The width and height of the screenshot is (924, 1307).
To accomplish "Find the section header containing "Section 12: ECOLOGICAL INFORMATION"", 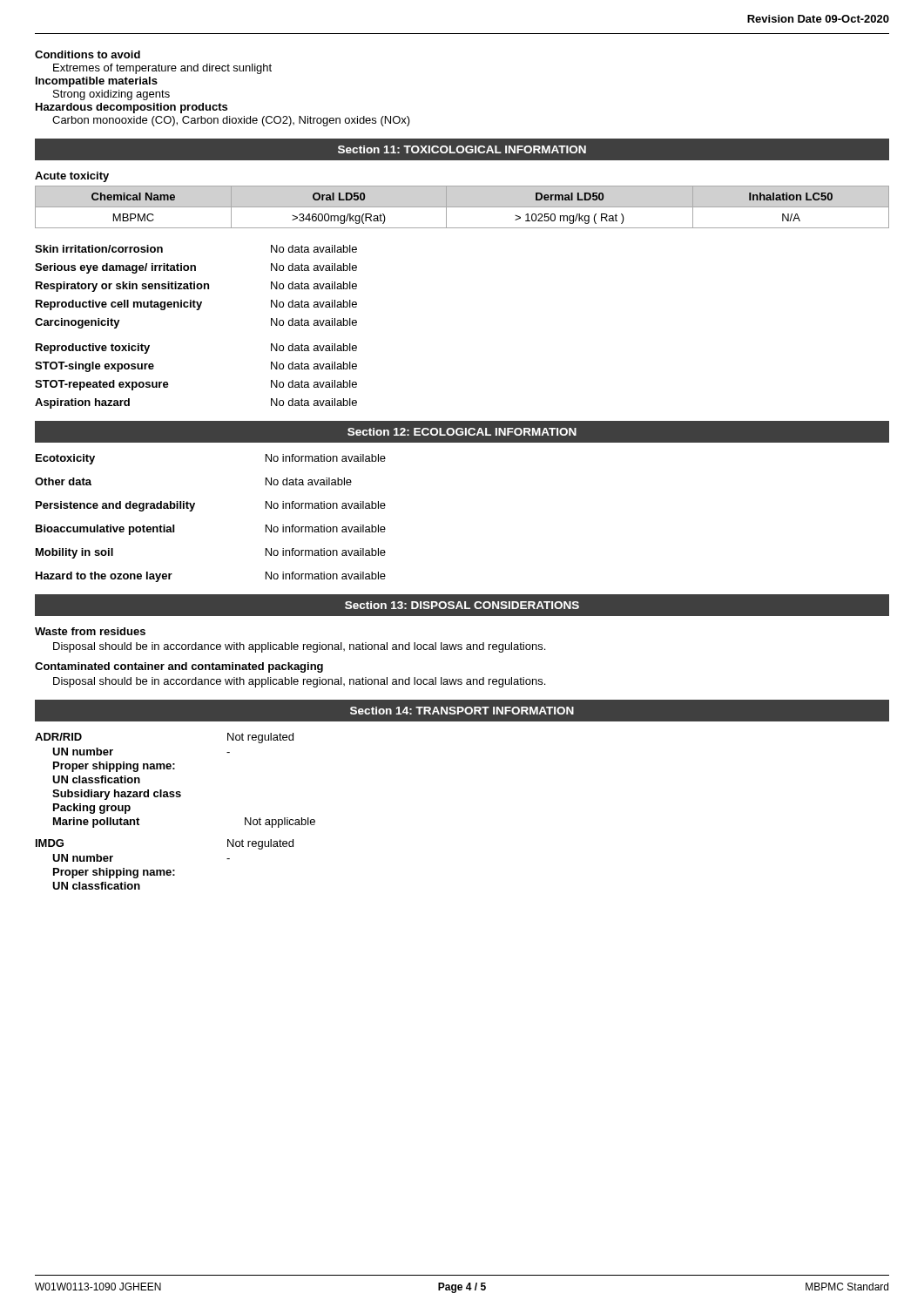I will 462,432.
